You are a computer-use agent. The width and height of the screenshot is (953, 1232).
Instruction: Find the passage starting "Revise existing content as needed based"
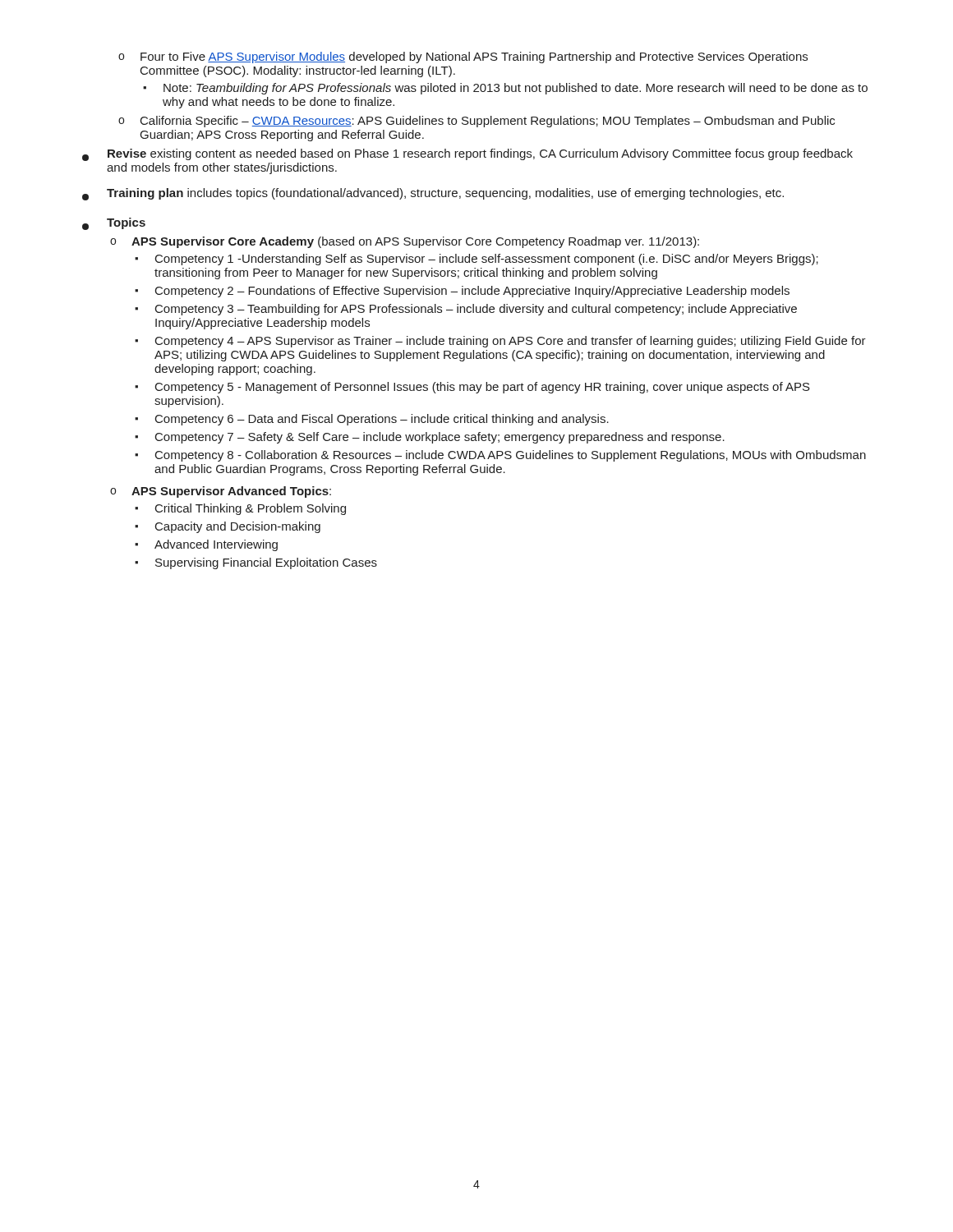(476, 160)
